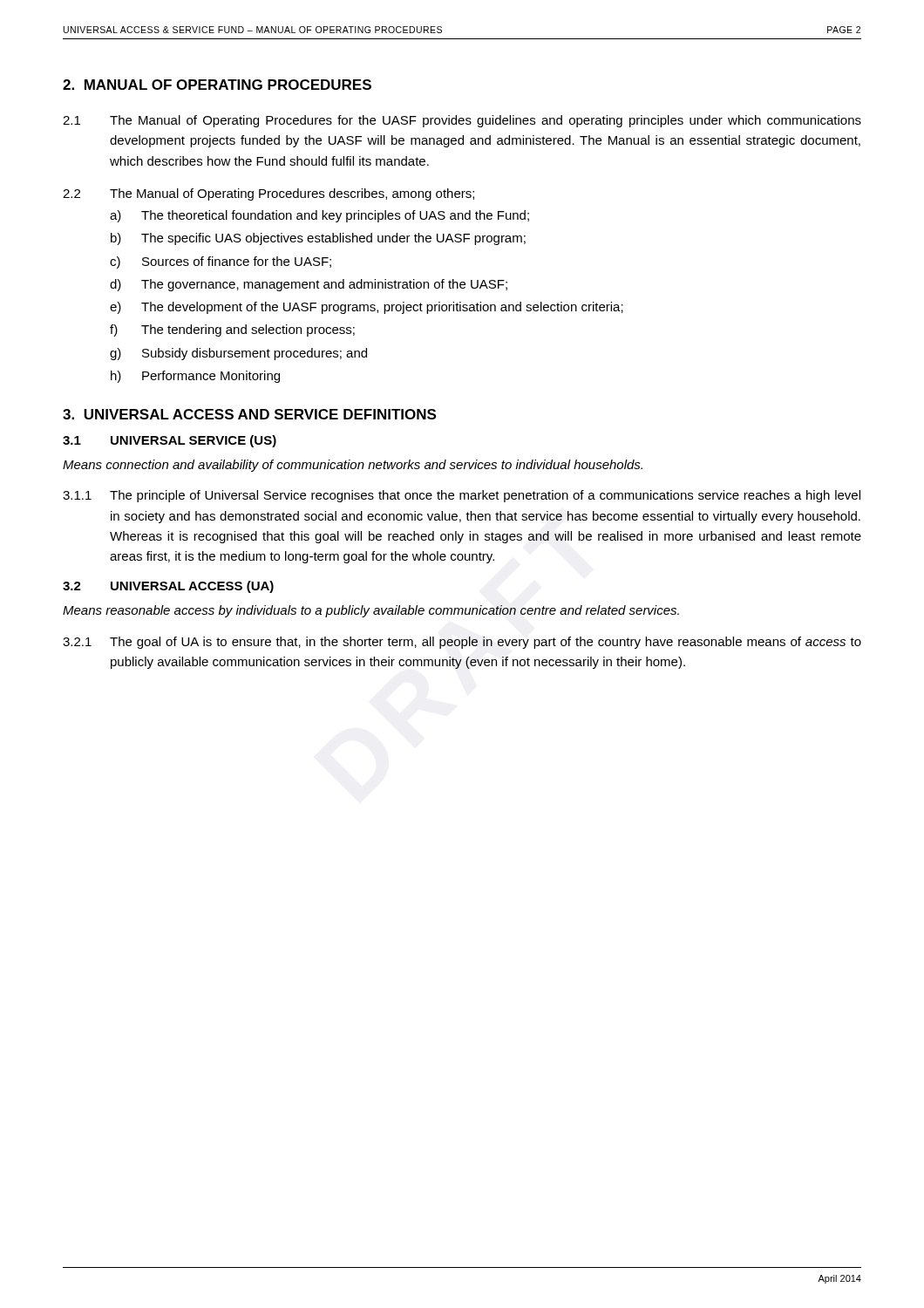924x1308 pixels.
Task: Find the text block with the text "1.1 The principle of Universal Service recognises"
Action: coord(462,526)
